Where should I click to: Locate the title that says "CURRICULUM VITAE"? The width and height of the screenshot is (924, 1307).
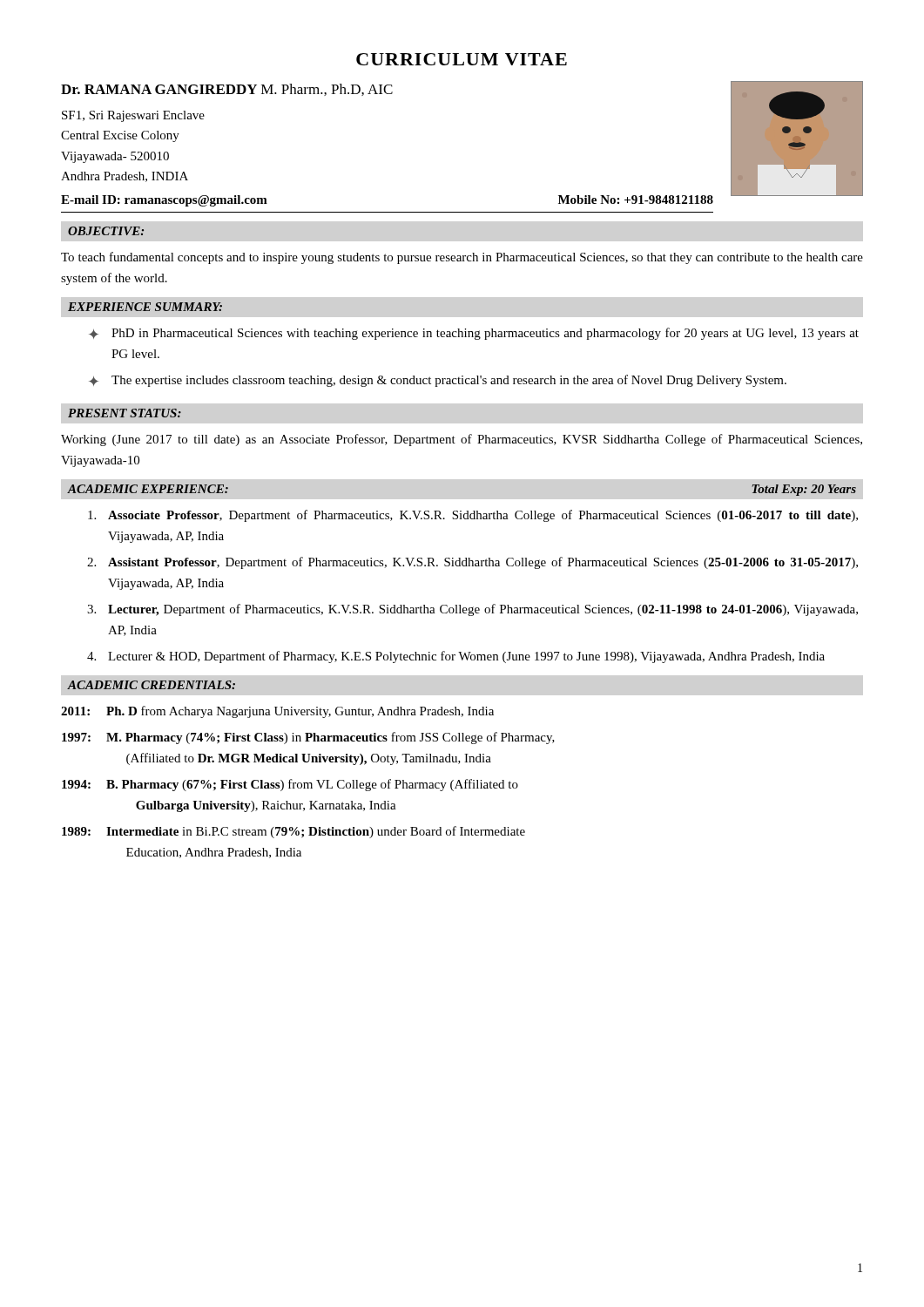click(x=462, y=59)
